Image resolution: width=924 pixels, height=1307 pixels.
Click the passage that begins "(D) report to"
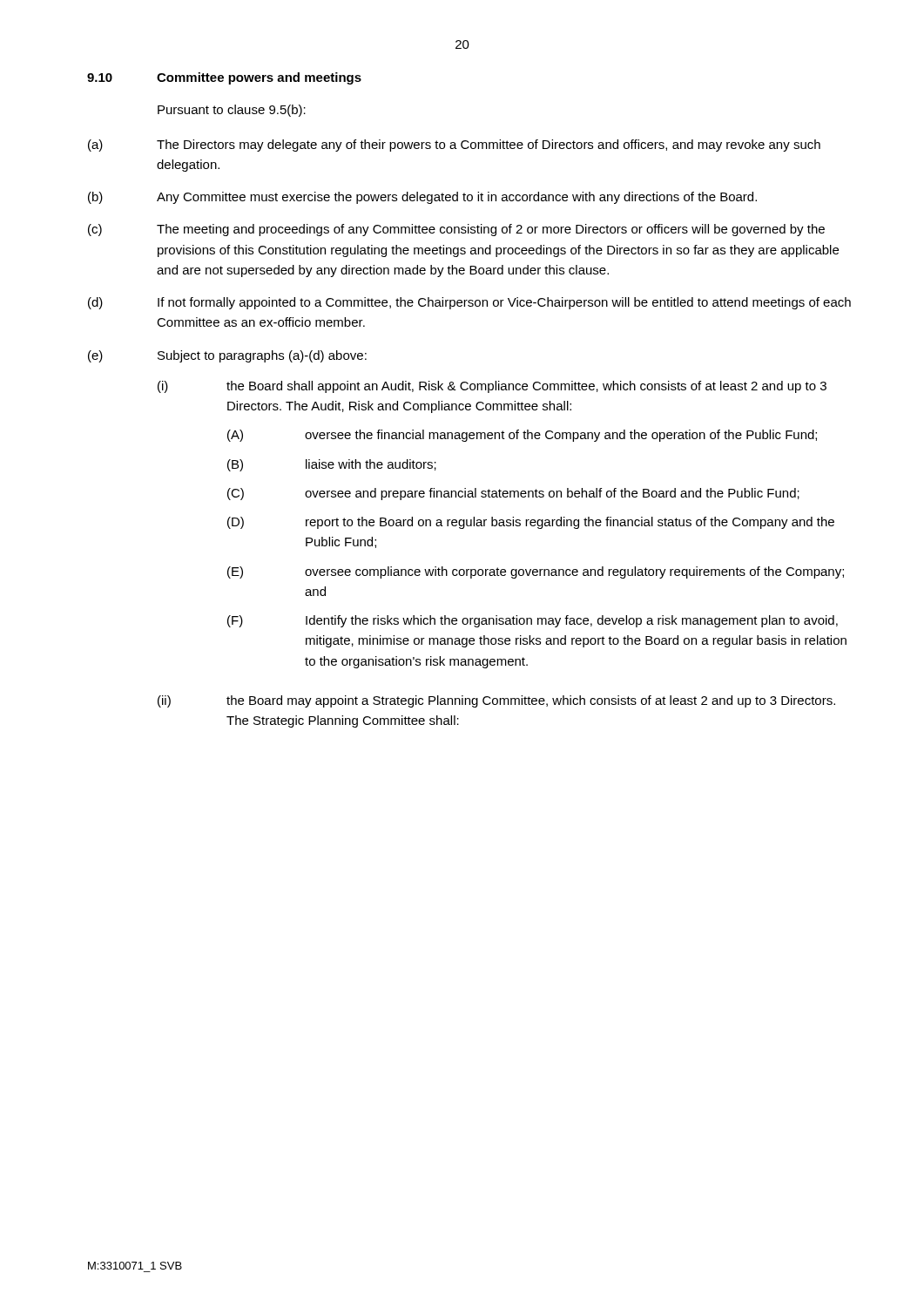[540, 532]
